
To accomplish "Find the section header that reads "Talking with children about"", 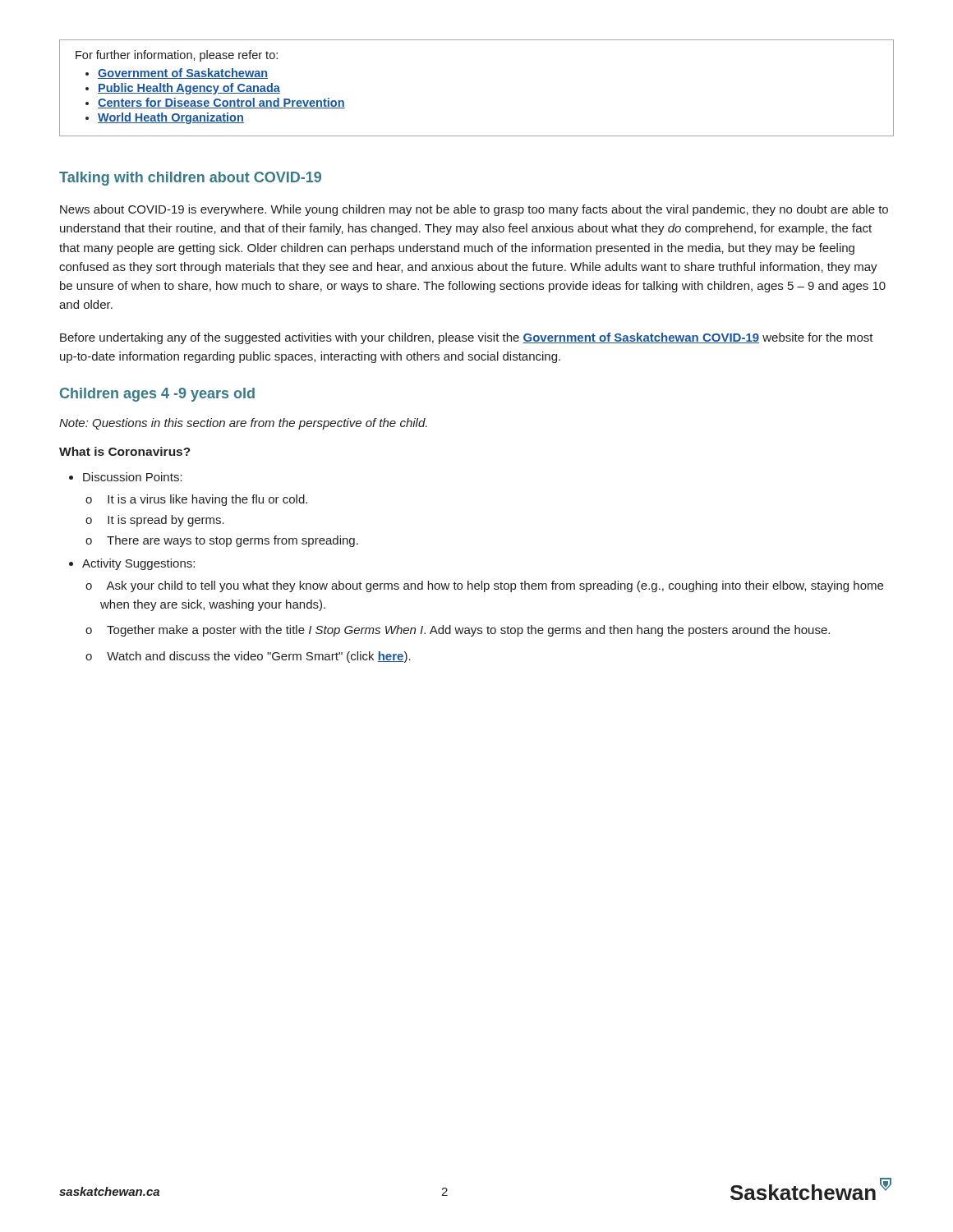I will 191,177.
